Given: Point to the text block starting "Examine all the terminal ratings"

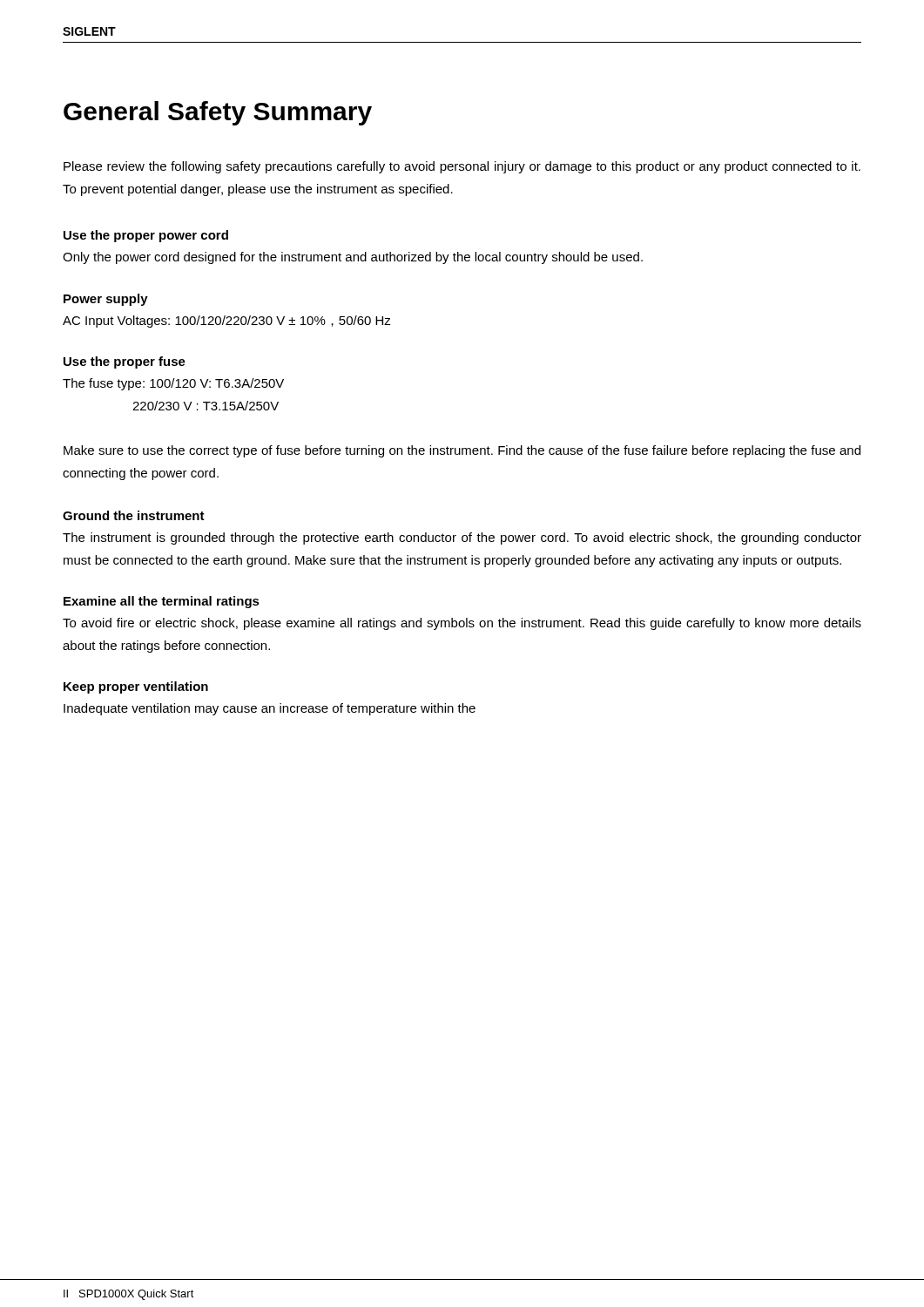Looking at the screenshot, I should [161, 601].
